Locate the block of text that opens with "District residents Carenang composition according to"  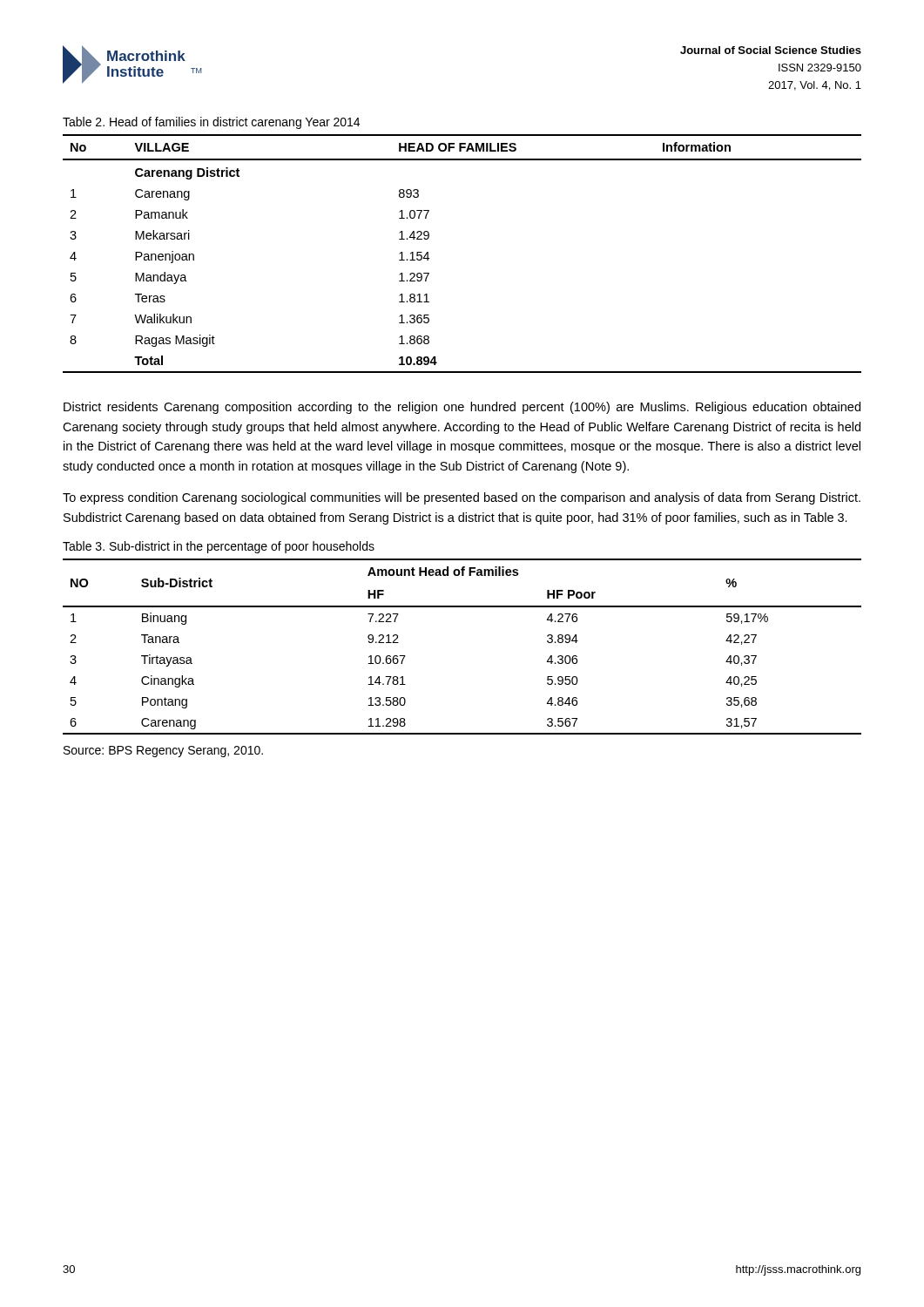(462, 437)
